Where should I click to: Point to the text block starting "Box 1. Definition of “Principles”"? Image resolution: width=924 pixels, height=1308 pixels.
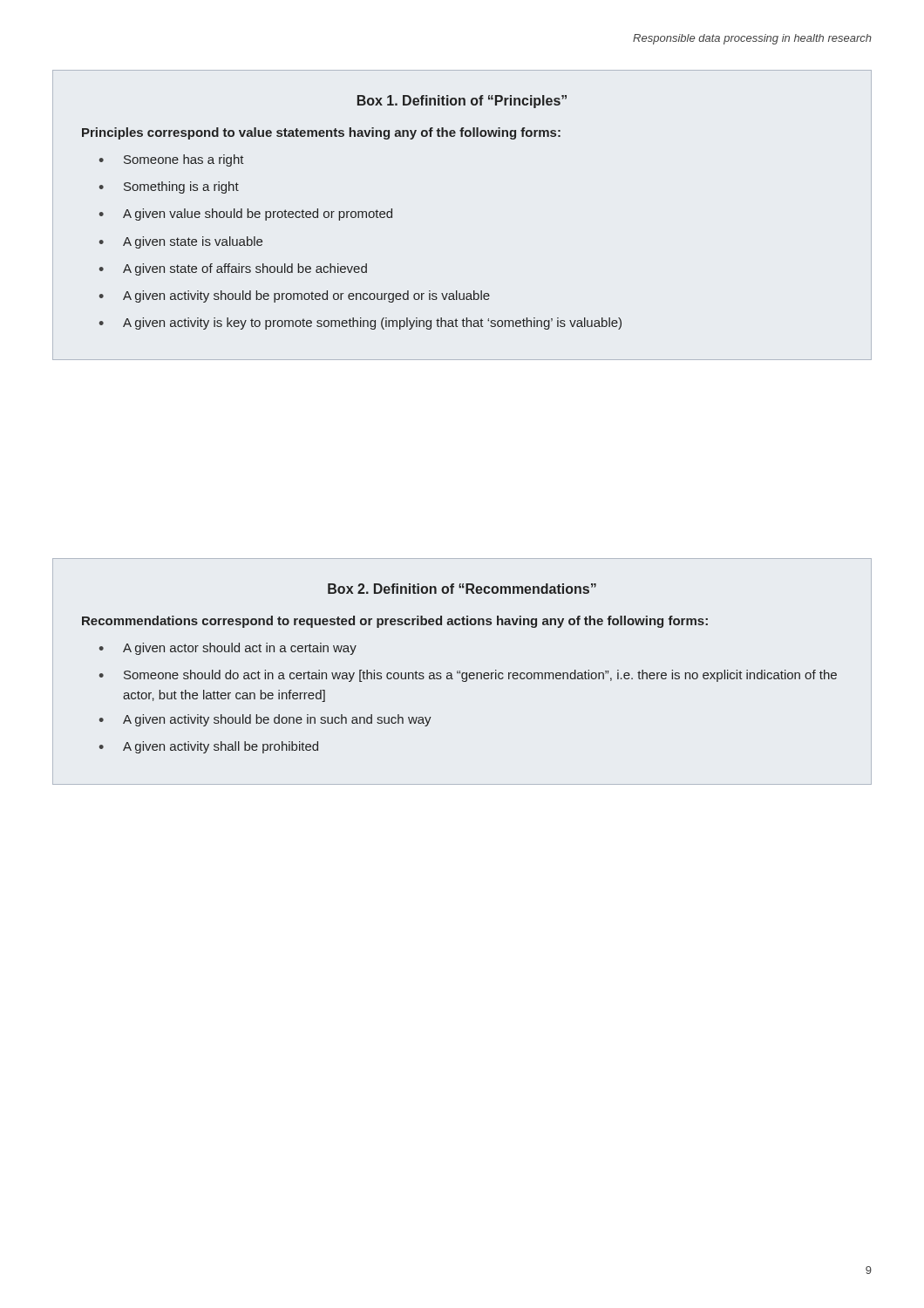(x=462, y=101)
